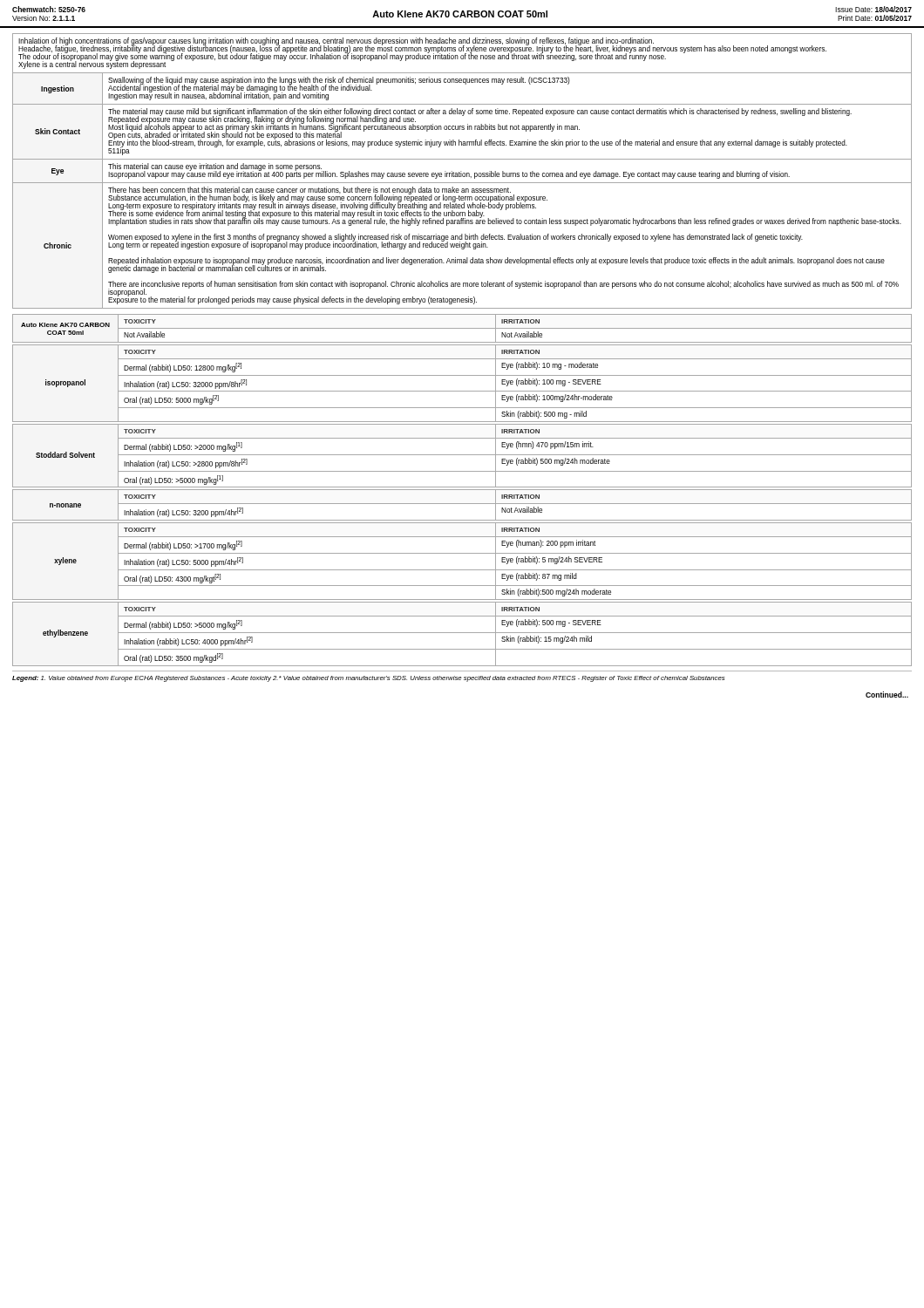Locate the table with the text "Auto Klene AK70"
This screenshot has height=1308, width=924.
(x=462, y=328)
